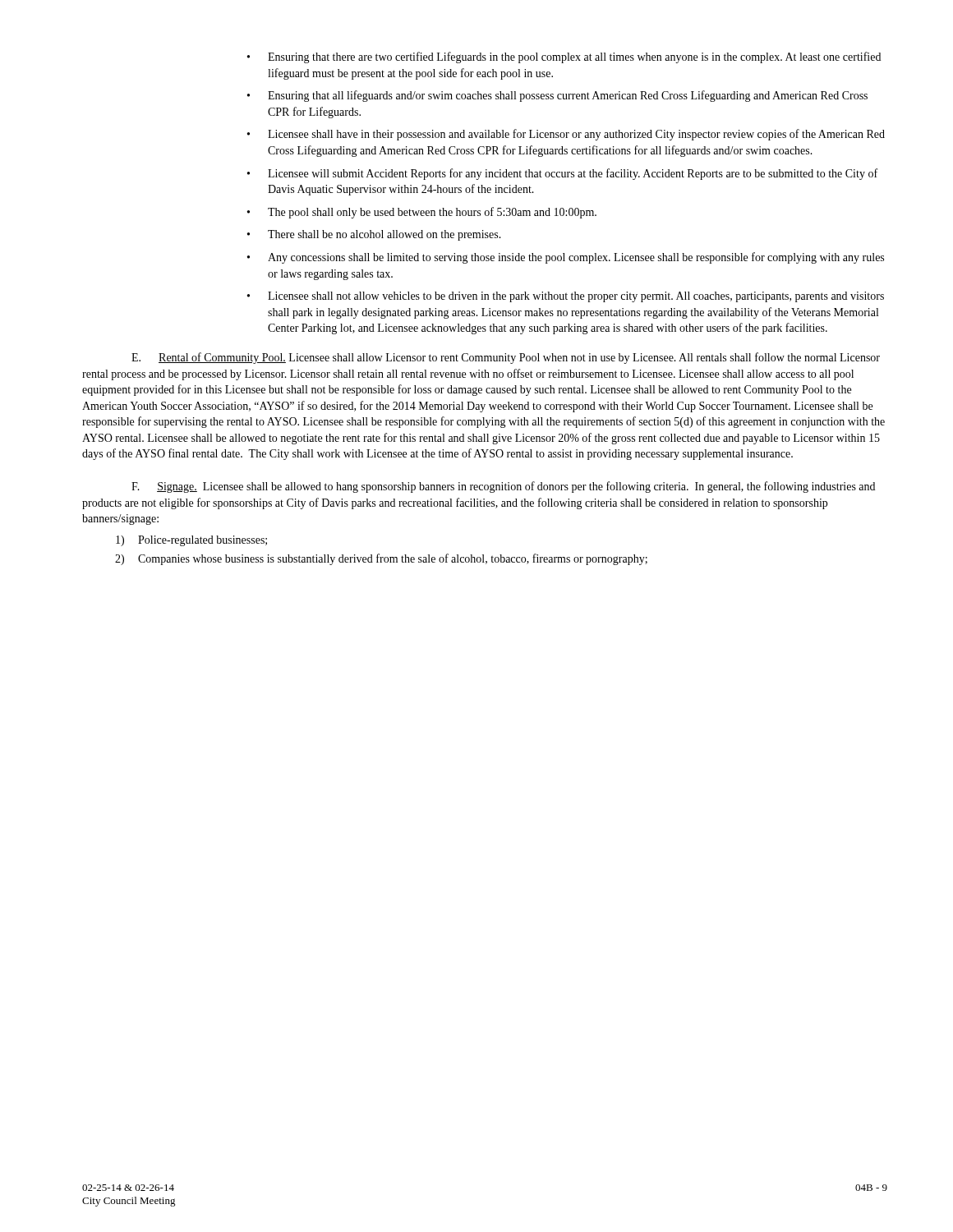Image resolution: width=953 pixels, height=1232 pixels.
Task: Select the region starting "• The pool shall only"
Action: pos(567,212)
